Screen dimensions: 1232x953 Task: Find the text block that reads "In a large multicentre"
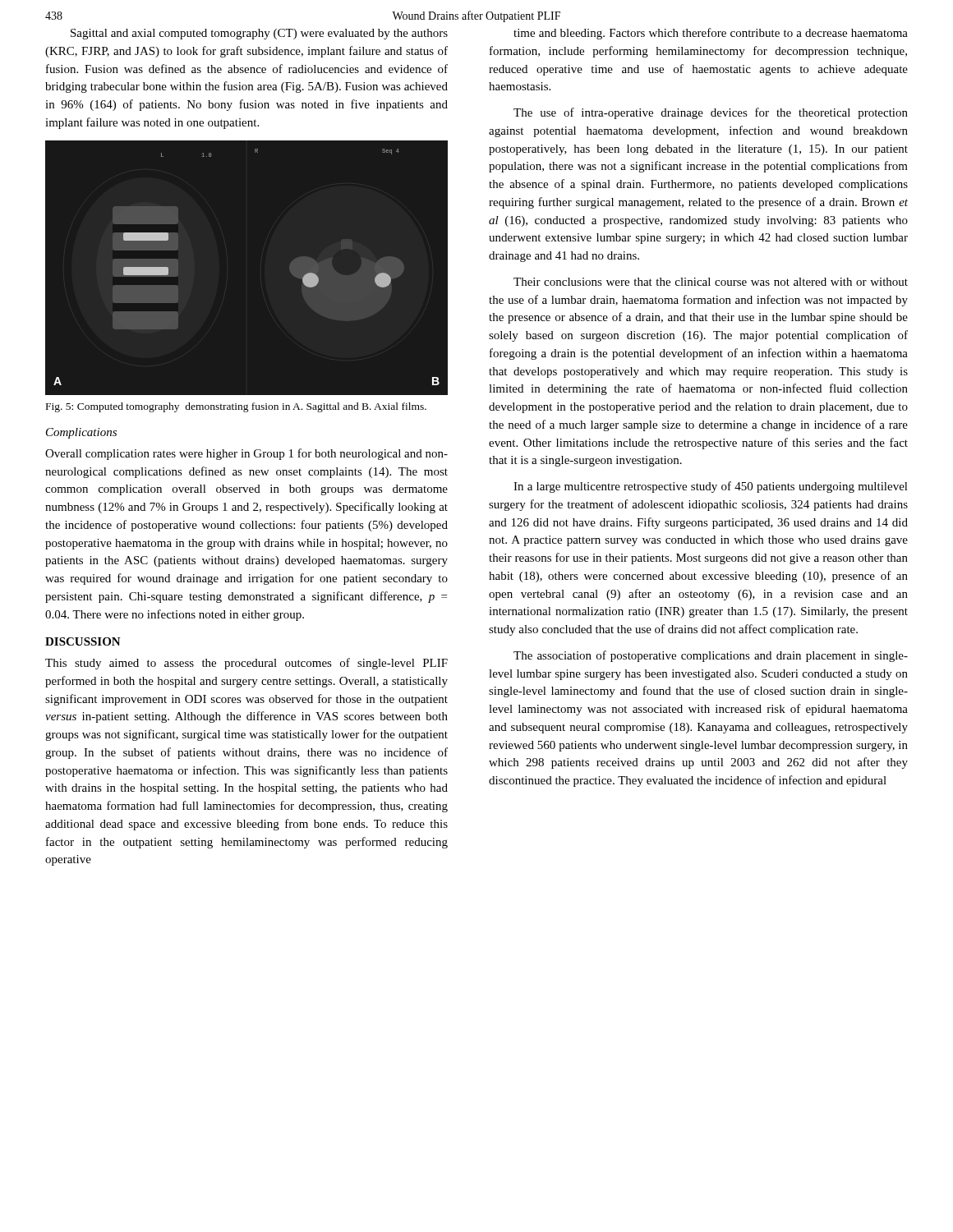click(698, 558)
